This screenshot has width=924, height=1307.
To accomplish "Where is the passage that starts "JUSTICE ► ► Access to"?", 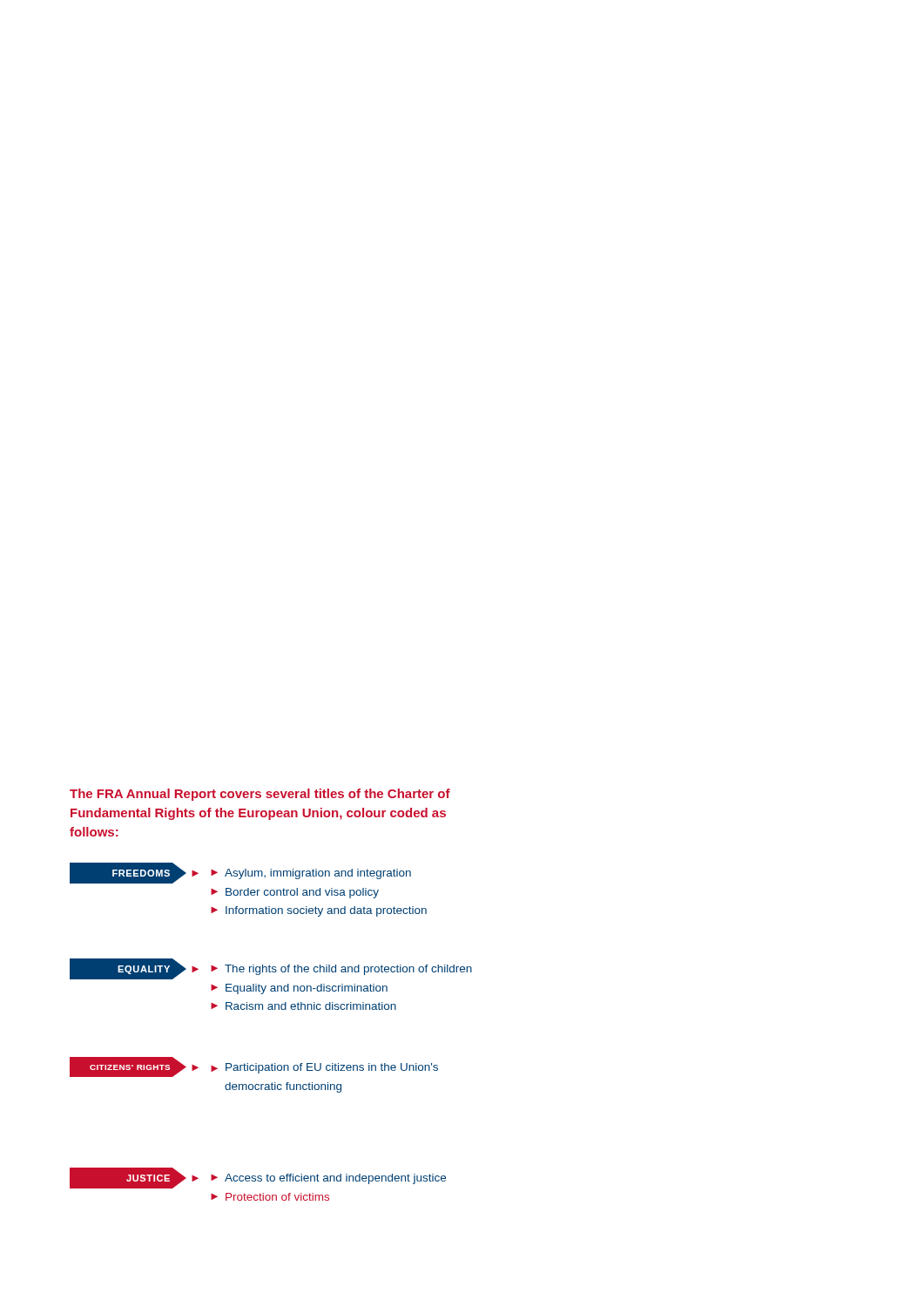I will coord(340,1187).
